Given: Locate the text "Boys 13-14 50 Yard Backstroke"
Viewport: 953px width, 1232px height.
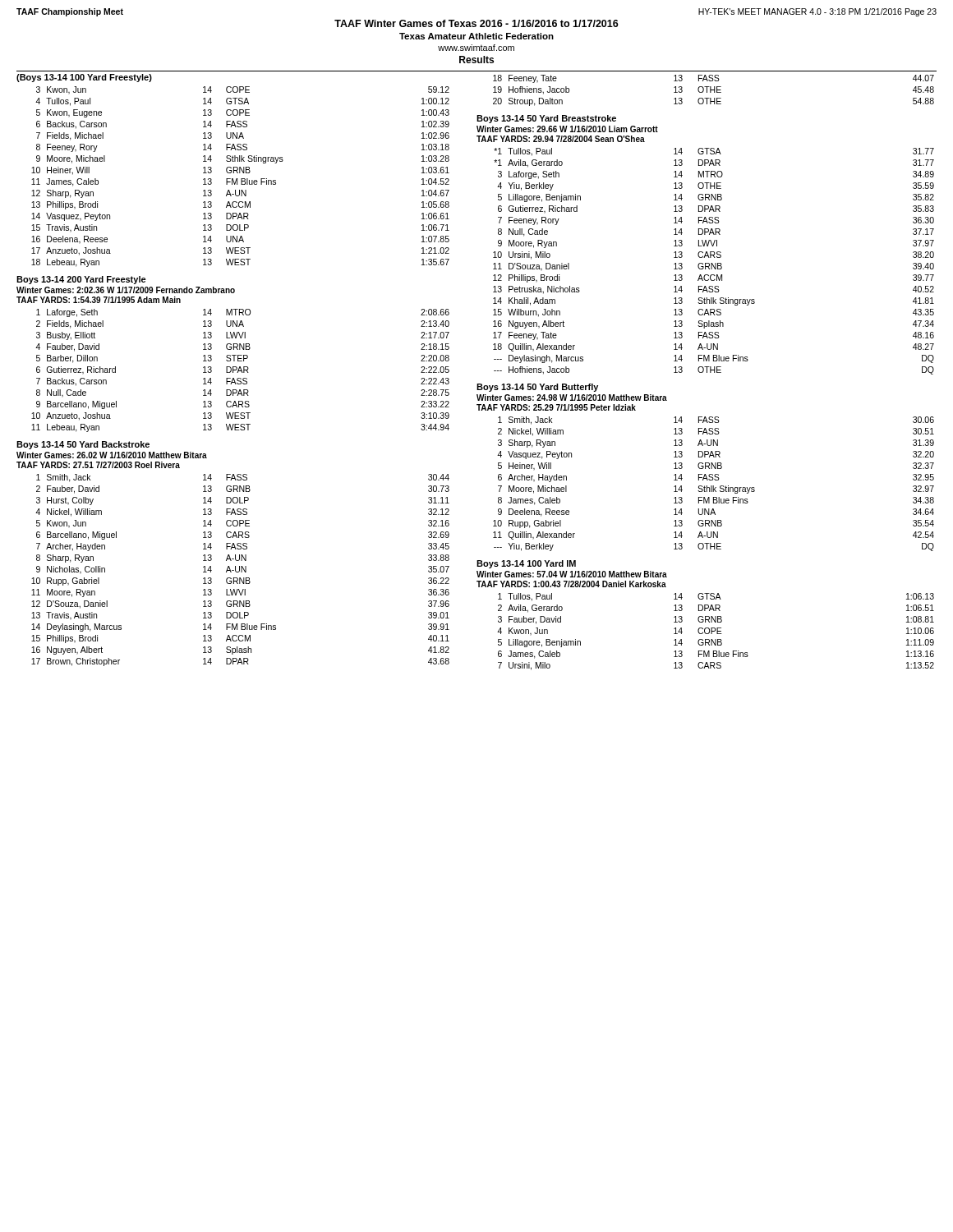Looking at the screenshot, I should (x=83, y=444).
